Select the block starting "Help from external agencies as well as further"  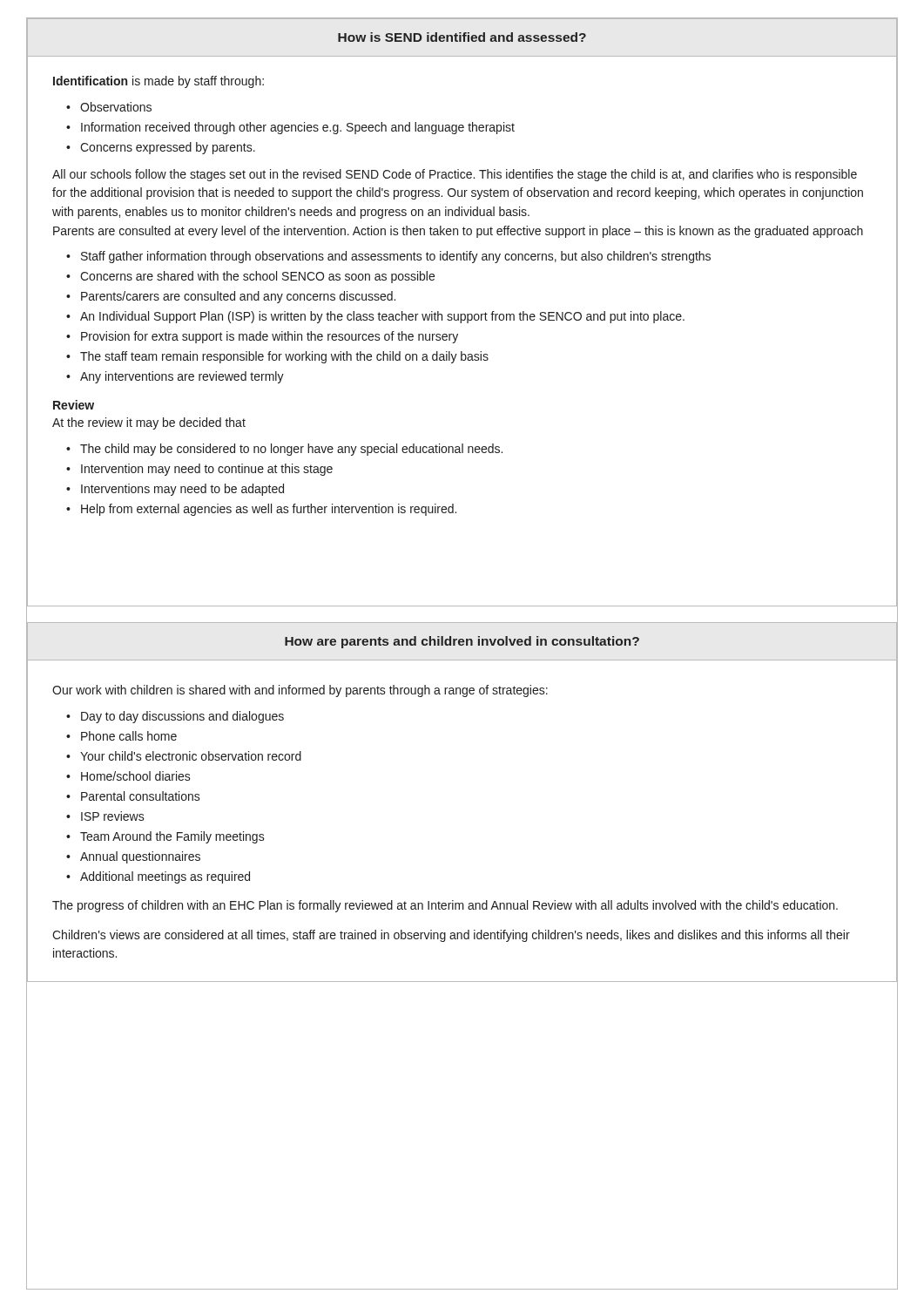(x=269, y=509)
